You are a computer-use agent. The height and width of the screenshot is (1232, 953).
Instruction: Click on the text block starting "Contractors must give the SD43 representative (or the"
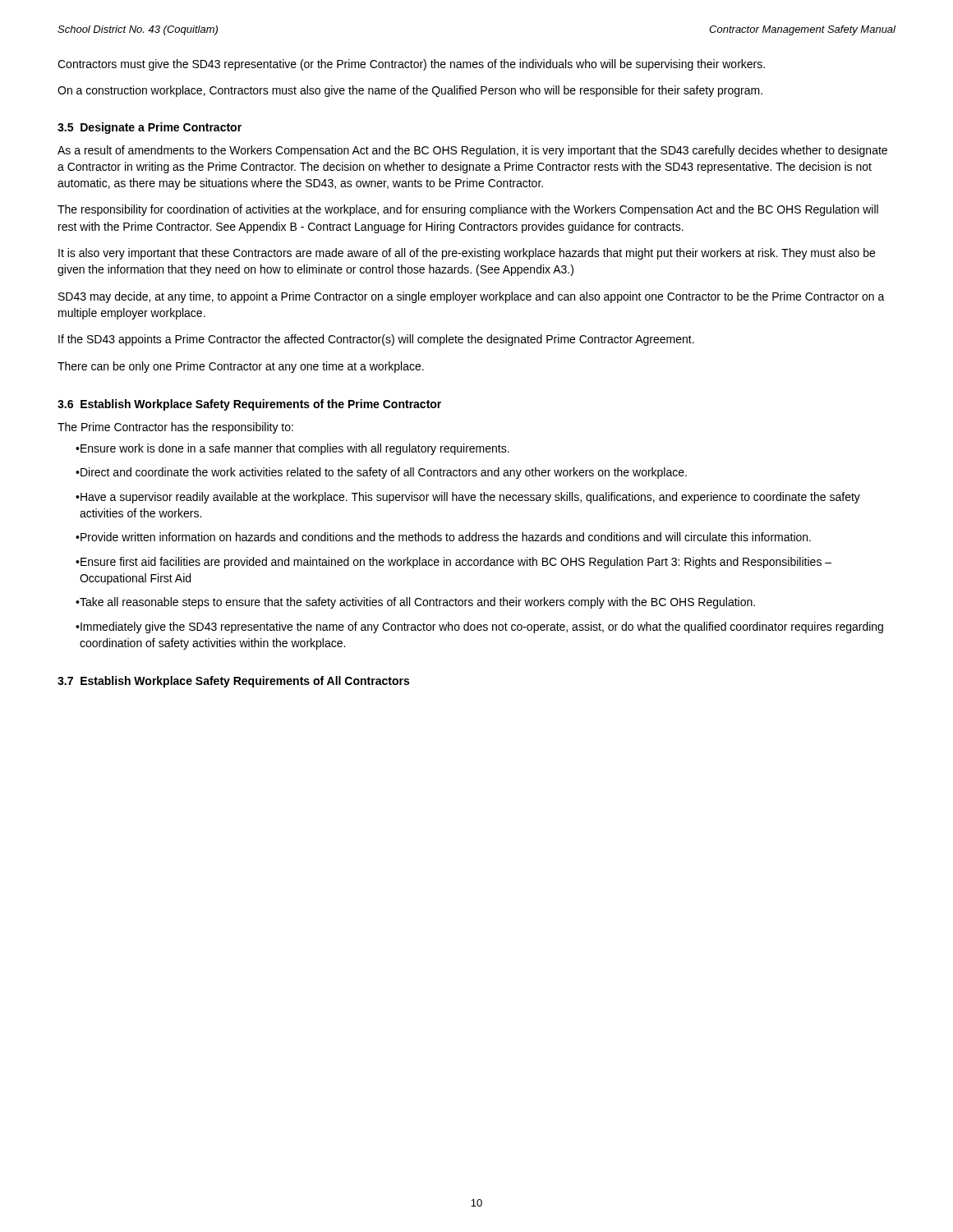412,64
